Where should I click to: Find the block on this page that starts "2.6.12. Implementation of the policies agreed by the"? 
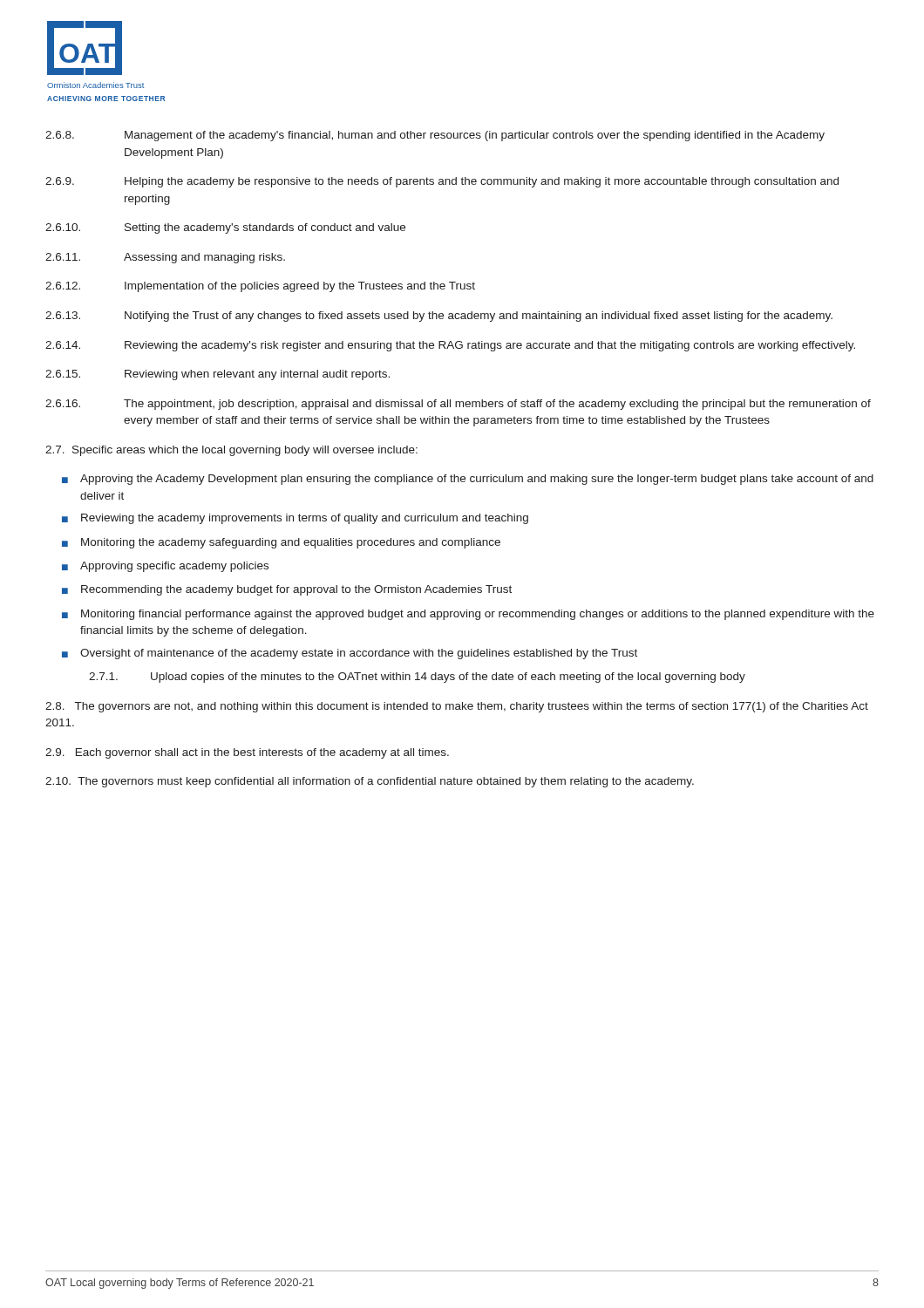tap(462, 286)
